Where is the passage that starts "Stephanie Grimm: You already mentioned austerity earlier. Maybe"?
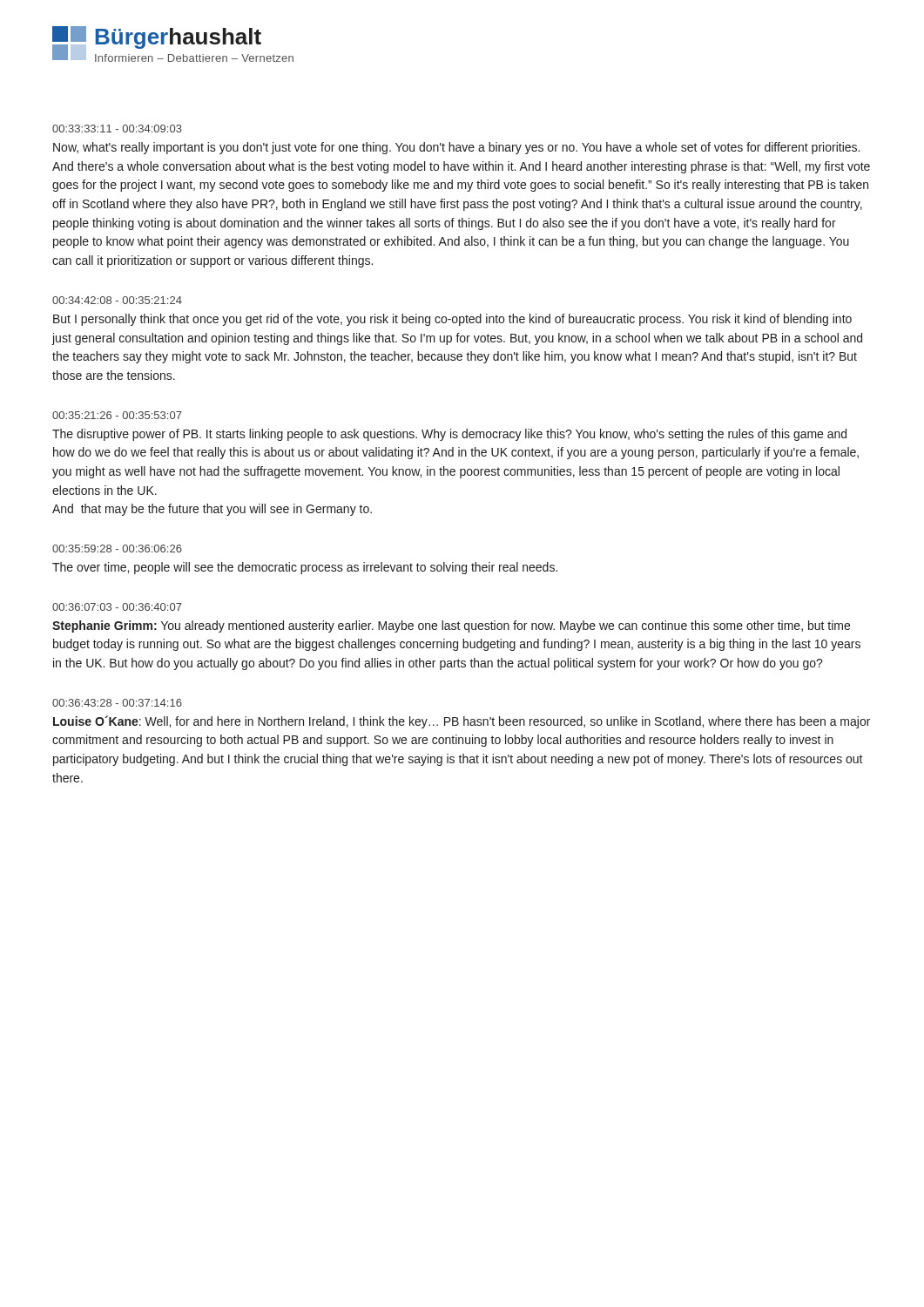This screenshot has width=924, height=1307. tap(457, 644)
